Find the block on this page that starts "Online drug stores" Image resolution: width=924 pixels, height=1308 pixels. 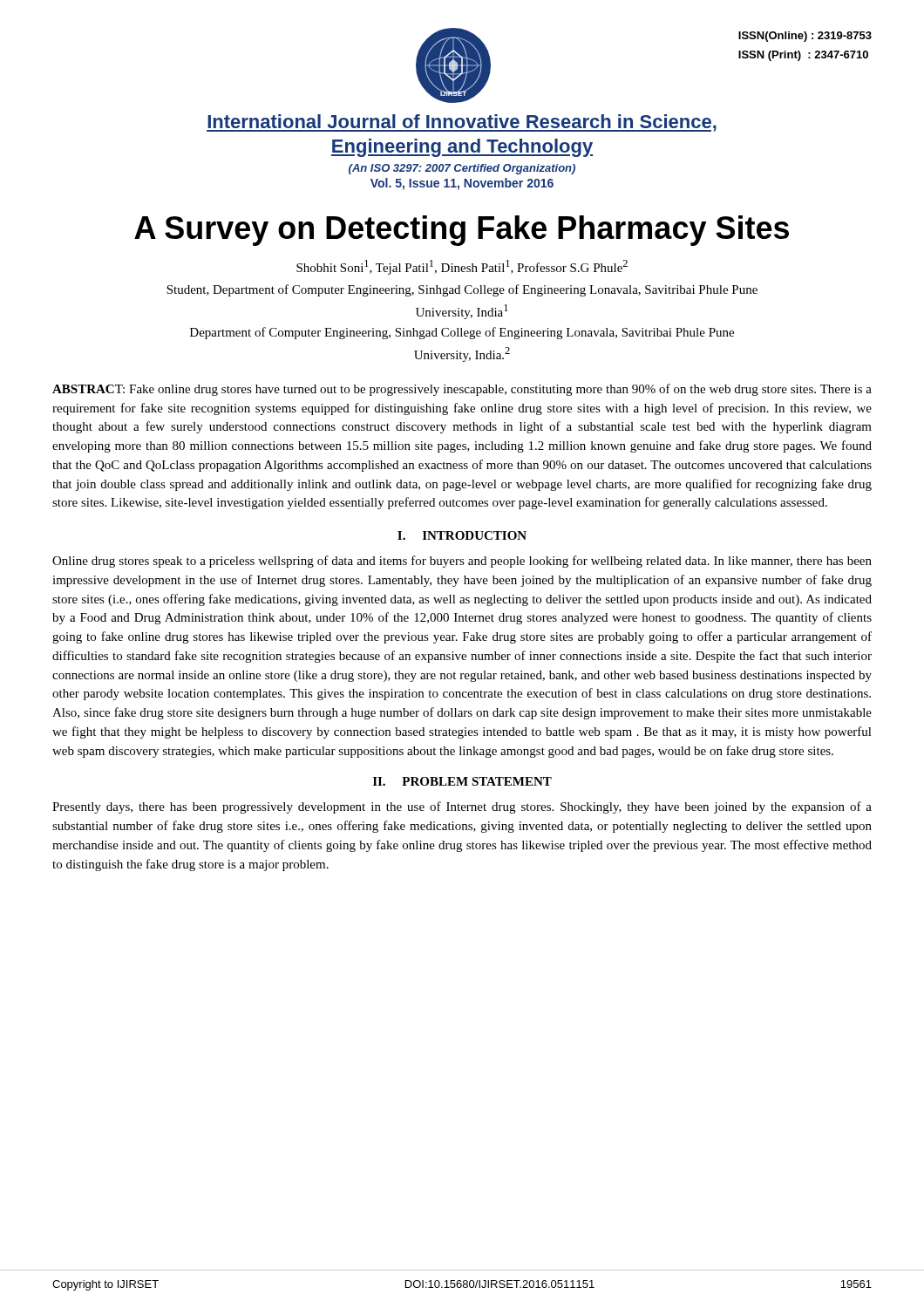(462, 656)
